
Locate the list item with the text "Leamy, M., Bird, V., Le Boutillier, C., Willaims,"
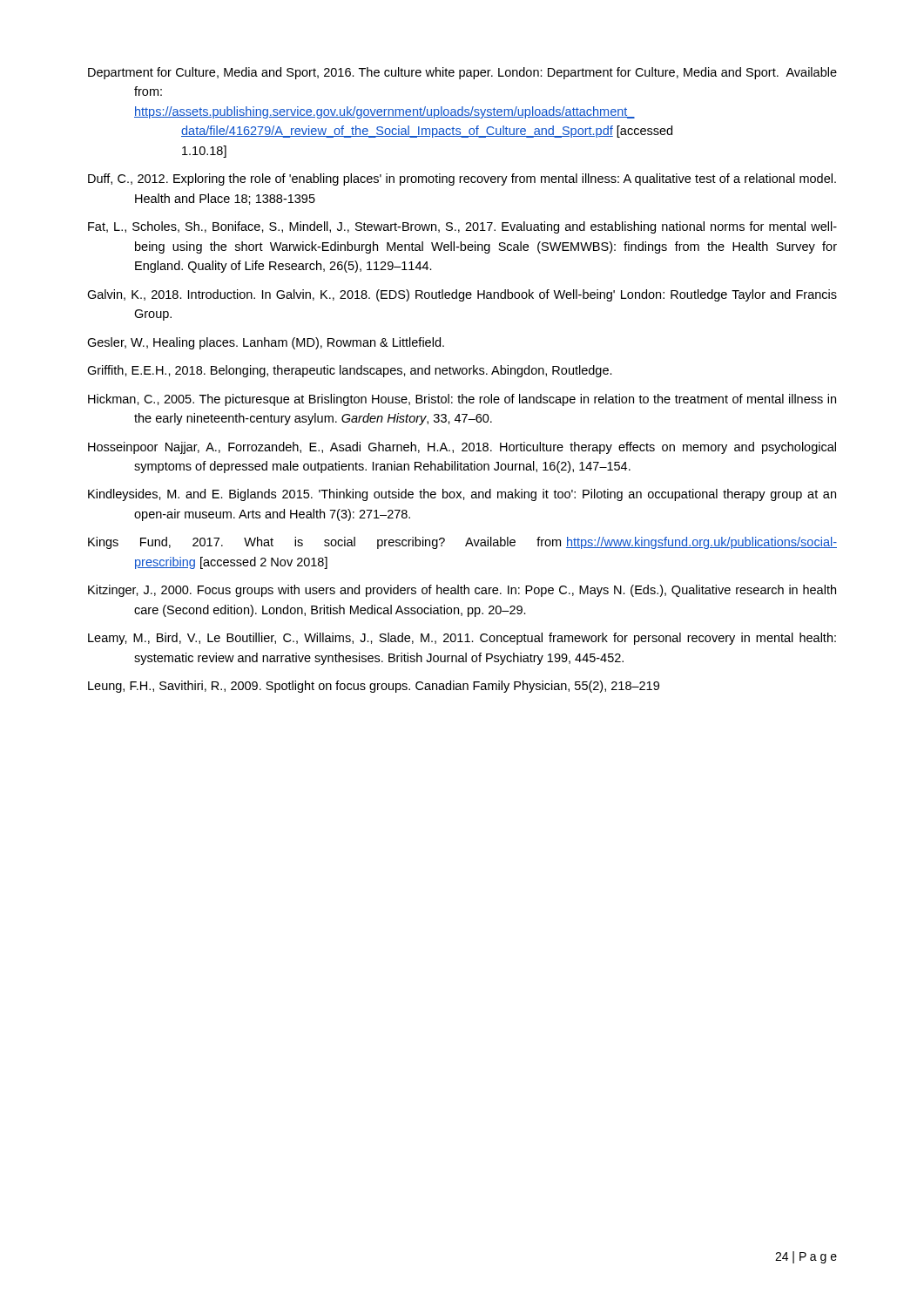[462, 648]
